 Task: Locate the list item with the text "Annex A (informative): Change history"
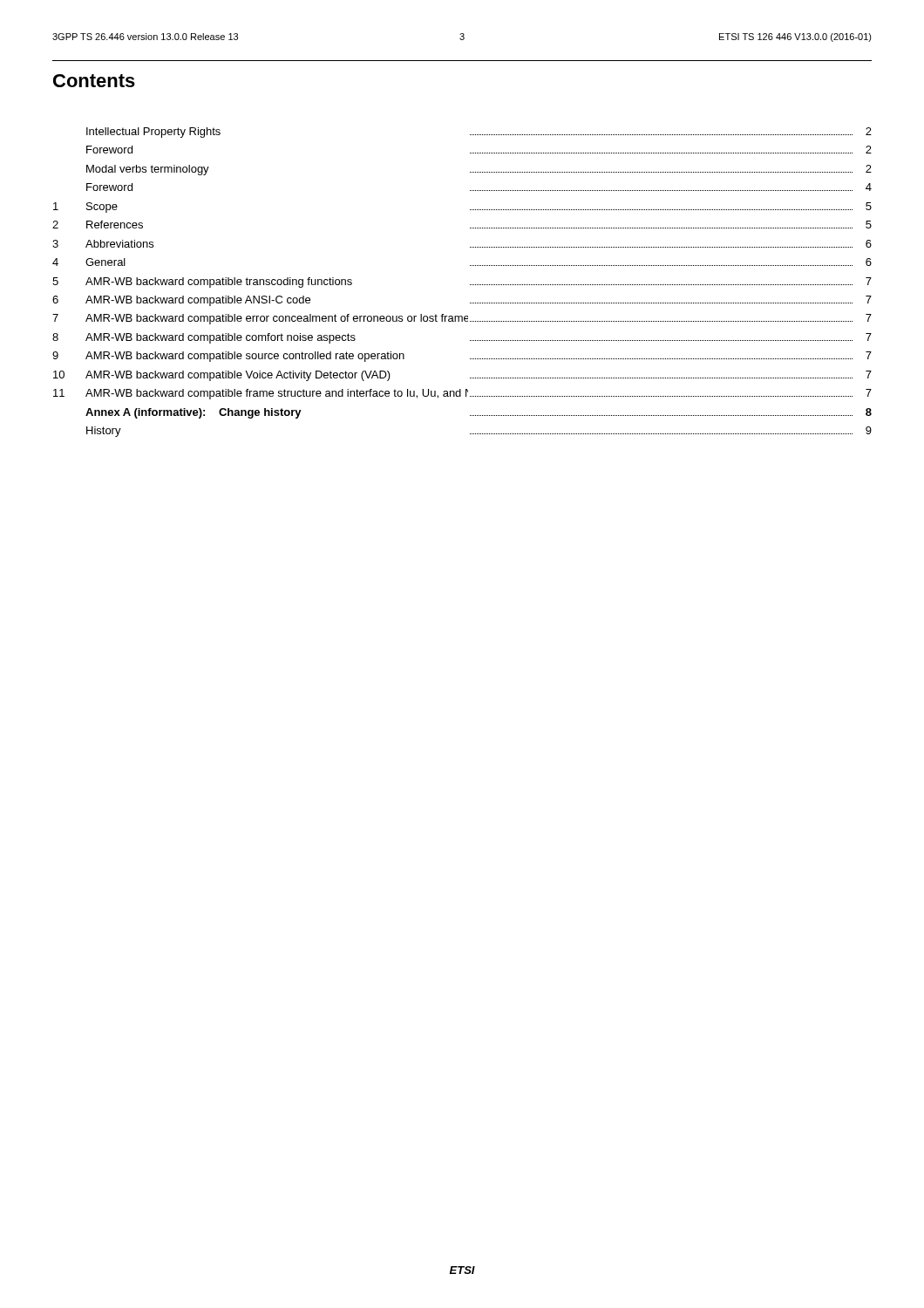(x=479, y=412)
